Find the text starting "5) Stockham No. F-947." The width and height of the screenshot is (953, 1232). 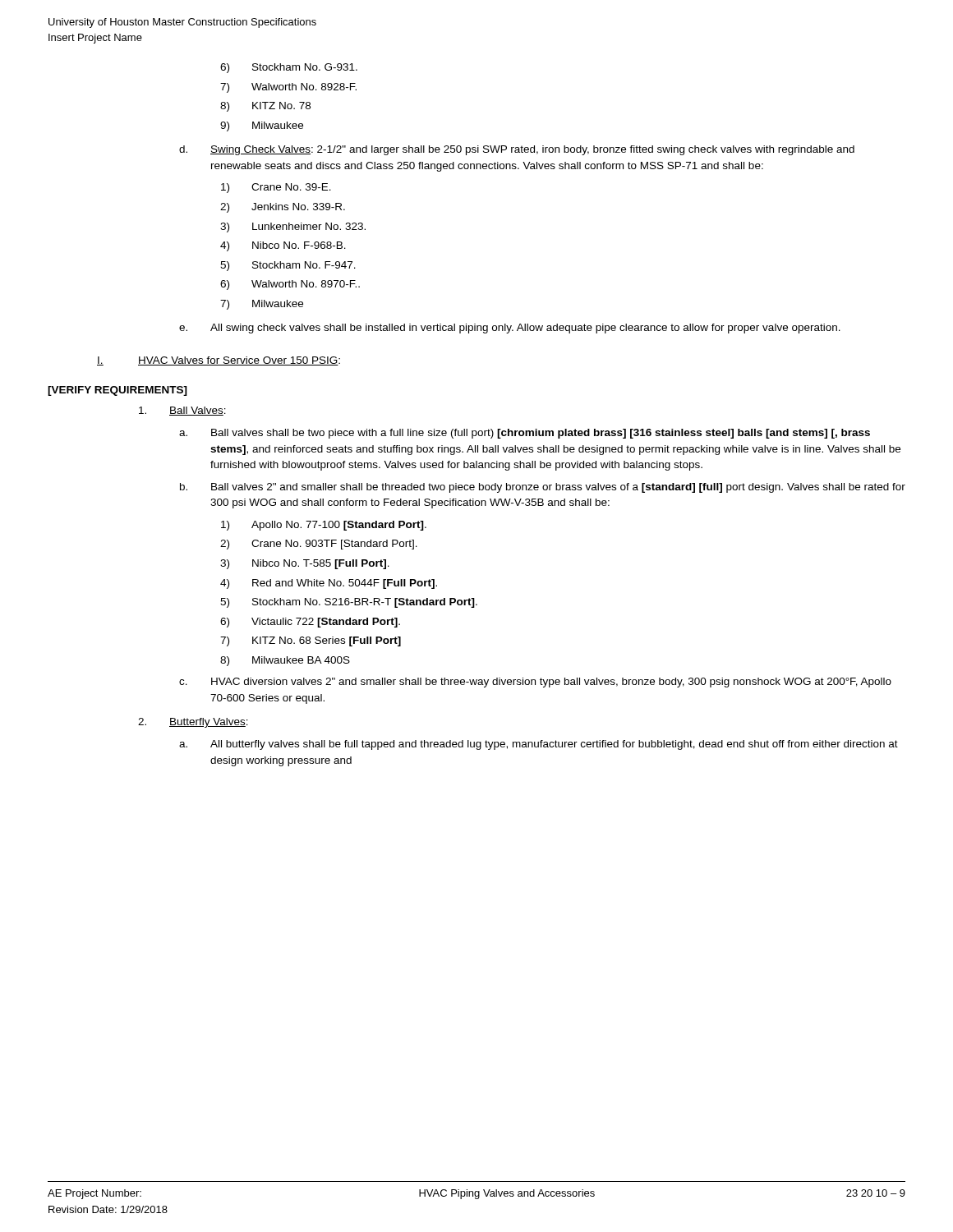[x=288, y=266]
